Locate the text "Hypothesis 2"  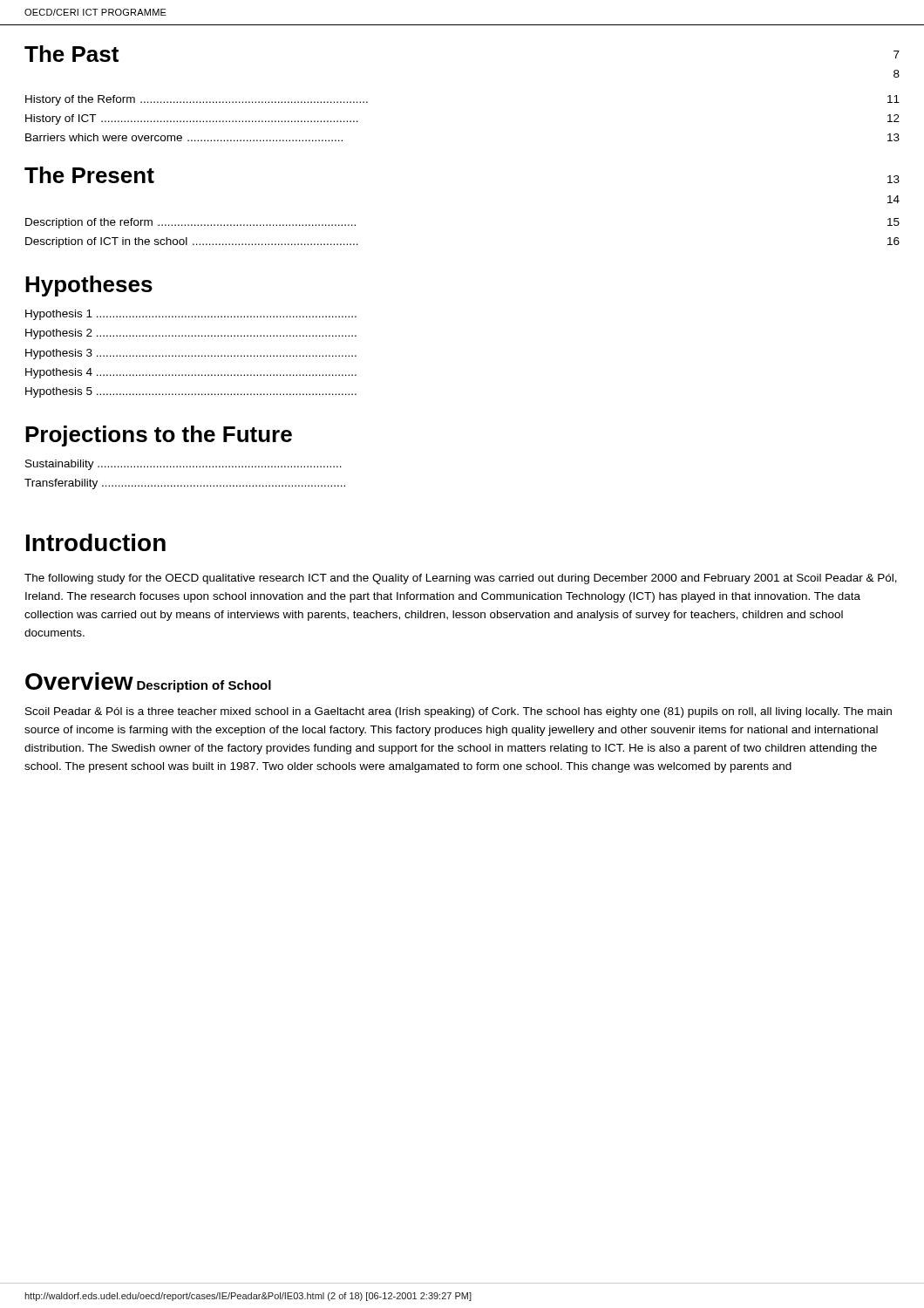(191, 334)
